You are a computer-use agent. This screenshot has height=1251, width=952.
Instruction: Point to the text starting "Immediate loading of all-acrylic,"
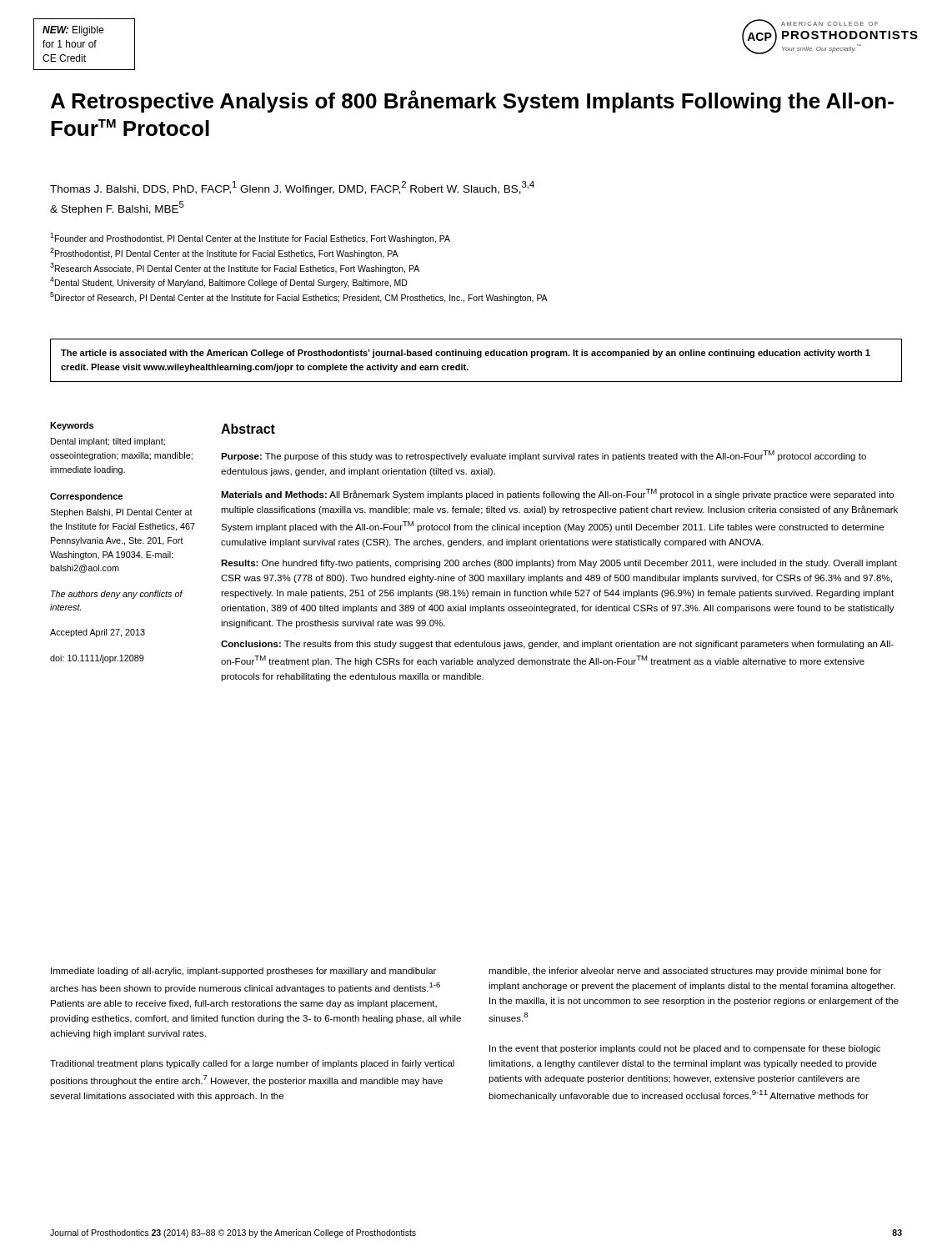pyautogui.click(x=243, y=972)
